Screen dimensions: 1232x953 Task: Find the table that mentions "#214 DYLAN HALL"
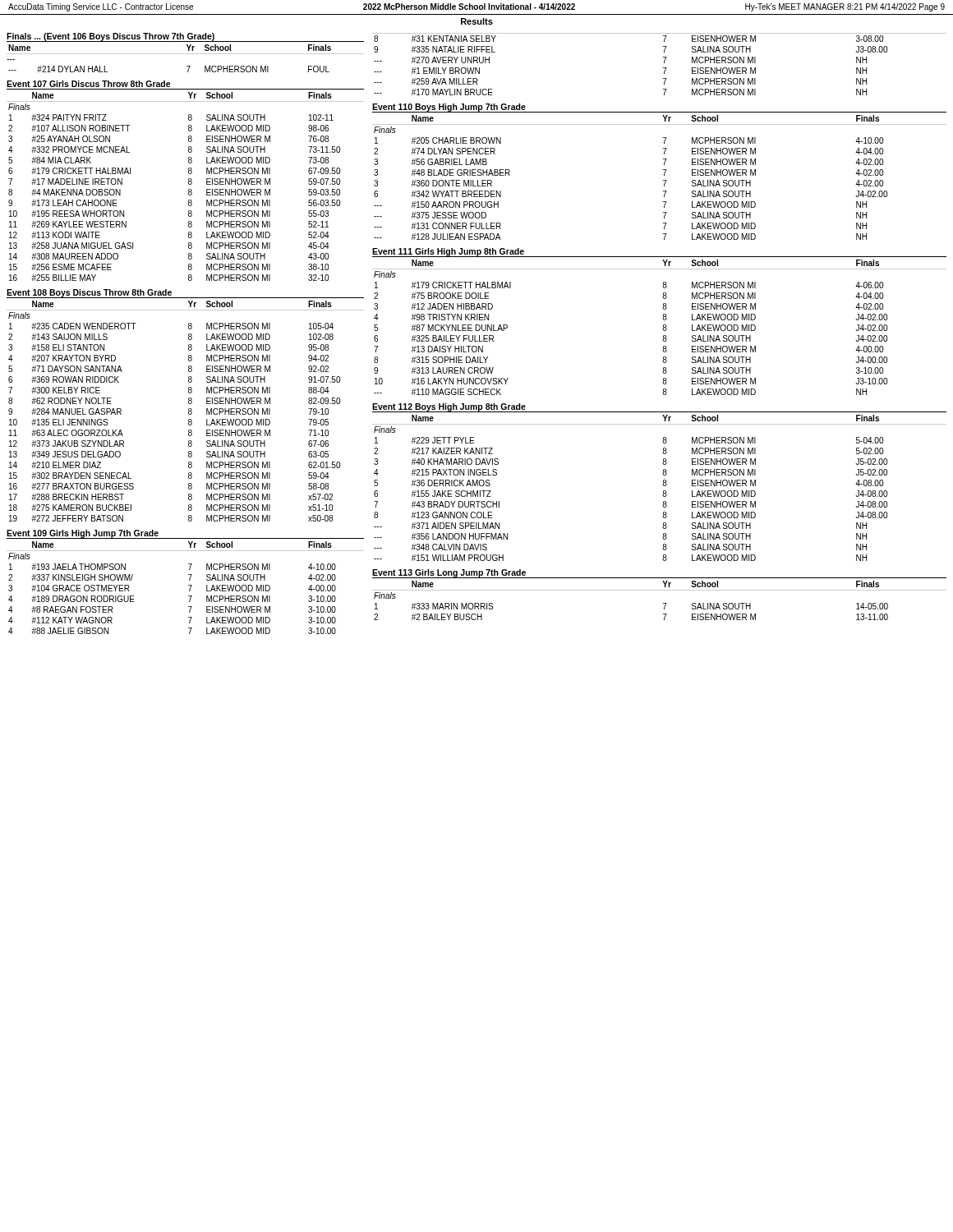tap(185, 59)
